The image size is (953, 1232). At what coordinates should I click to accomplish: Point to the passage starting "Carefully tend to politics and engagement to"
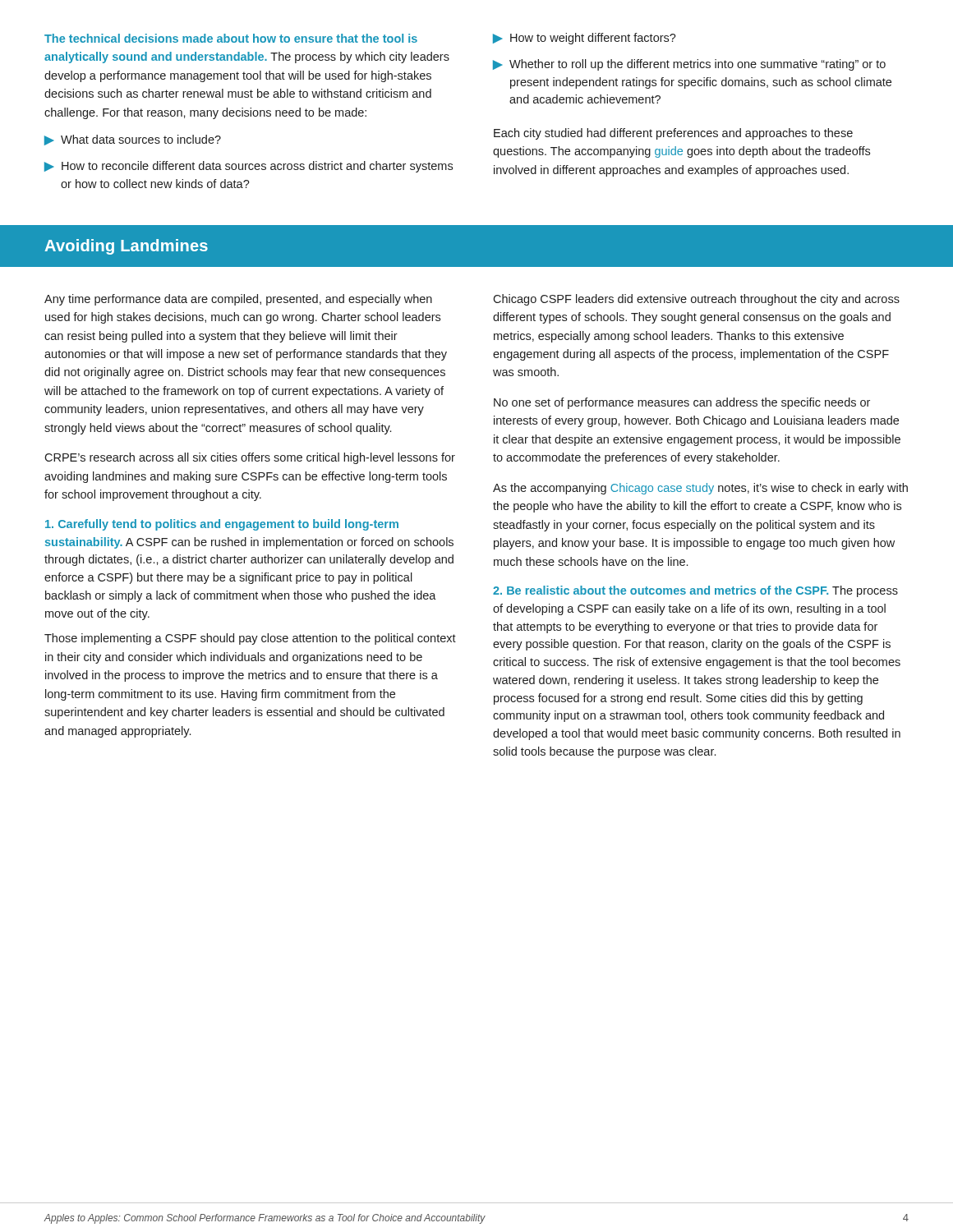pyautogui.click(x=252, y=628)
